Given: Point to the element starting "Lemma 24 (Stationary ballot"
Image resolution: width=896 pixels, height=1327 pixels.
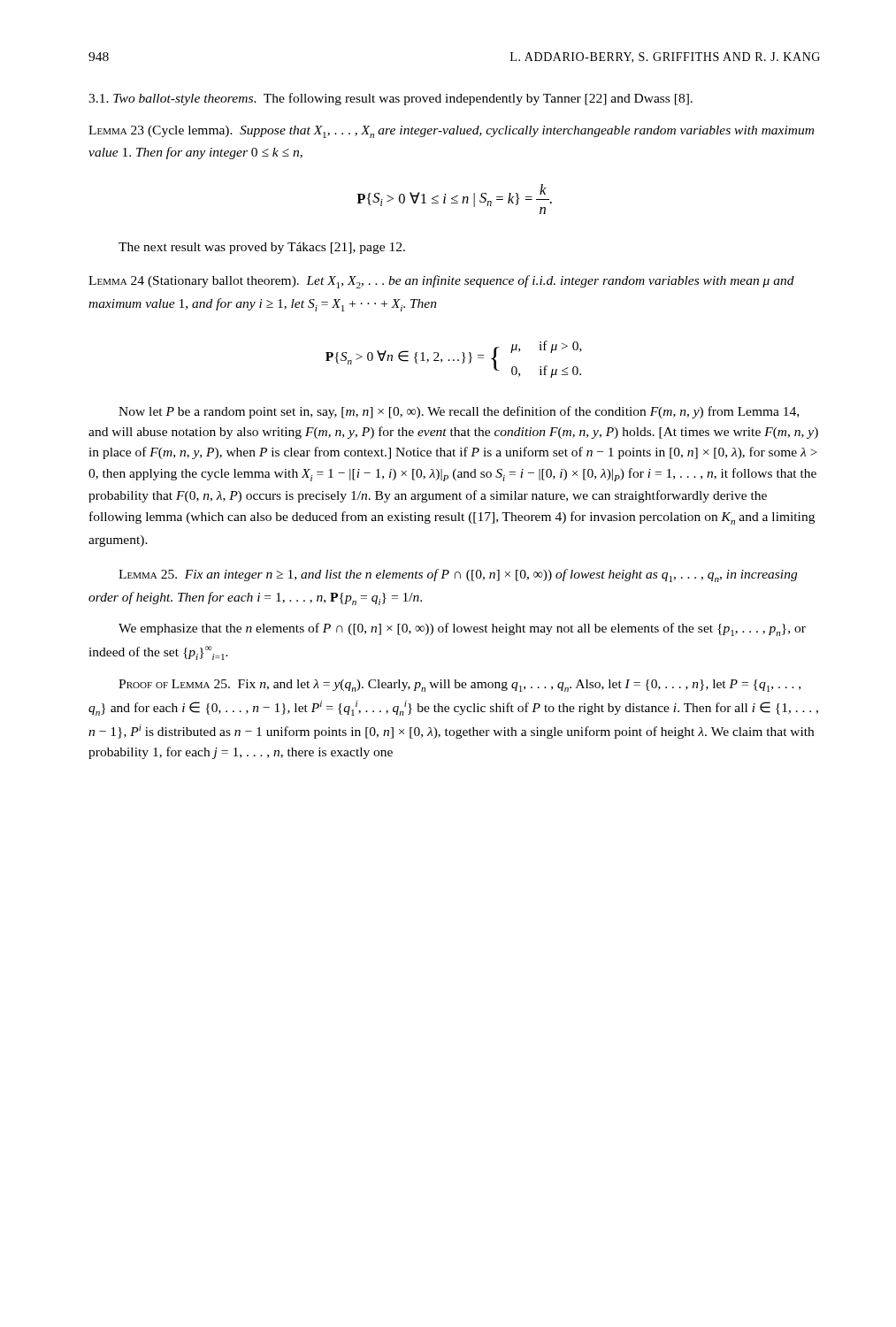Looking at the screenshot, I should pyautogui.click(x=441, y=293).
